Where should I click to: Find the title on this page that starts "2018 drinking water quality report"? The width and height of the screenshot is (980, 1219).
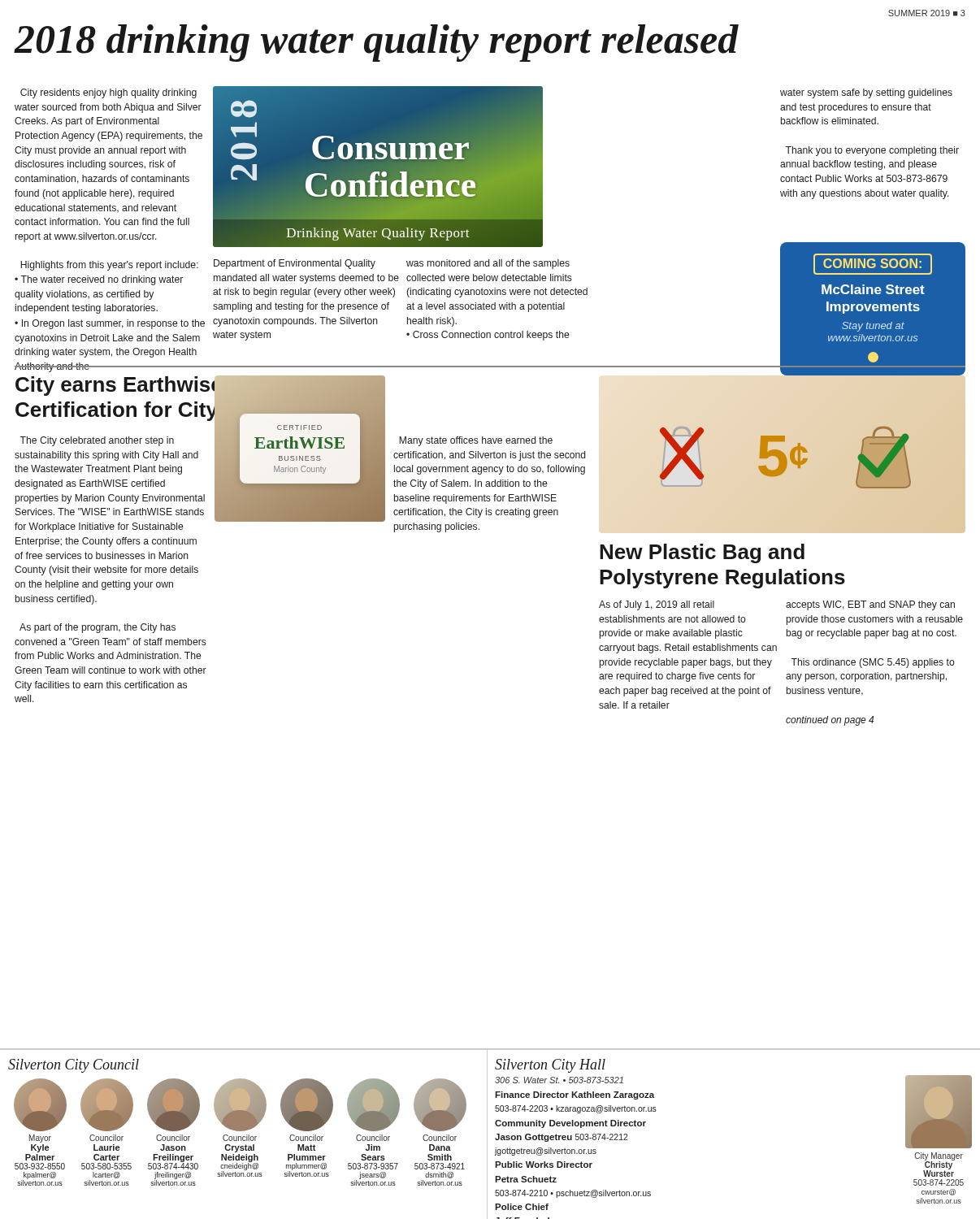[x=376, y=39]
